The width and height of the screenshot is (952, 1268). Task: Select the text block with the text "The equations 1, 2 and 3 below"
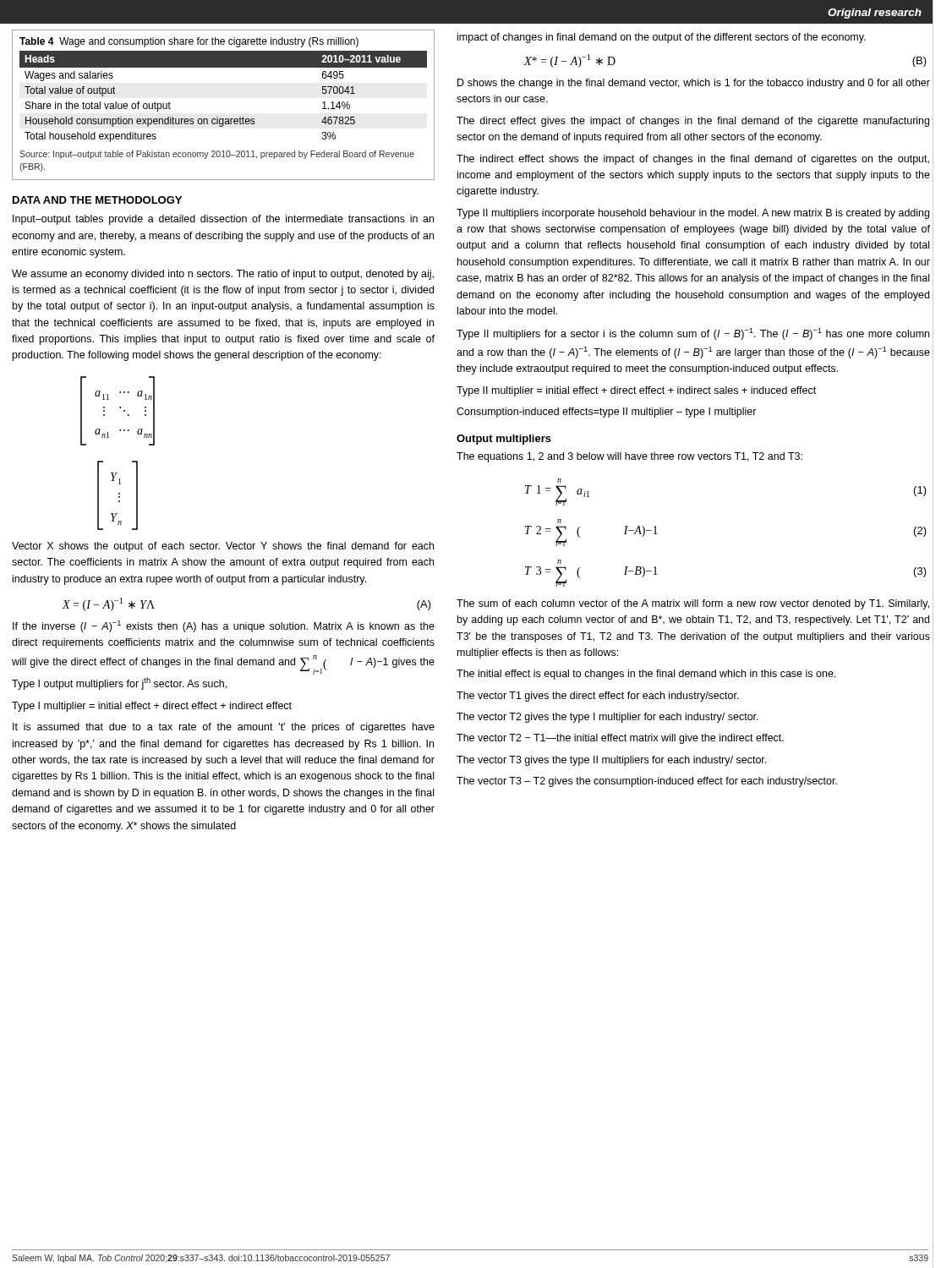pos(630,457)
